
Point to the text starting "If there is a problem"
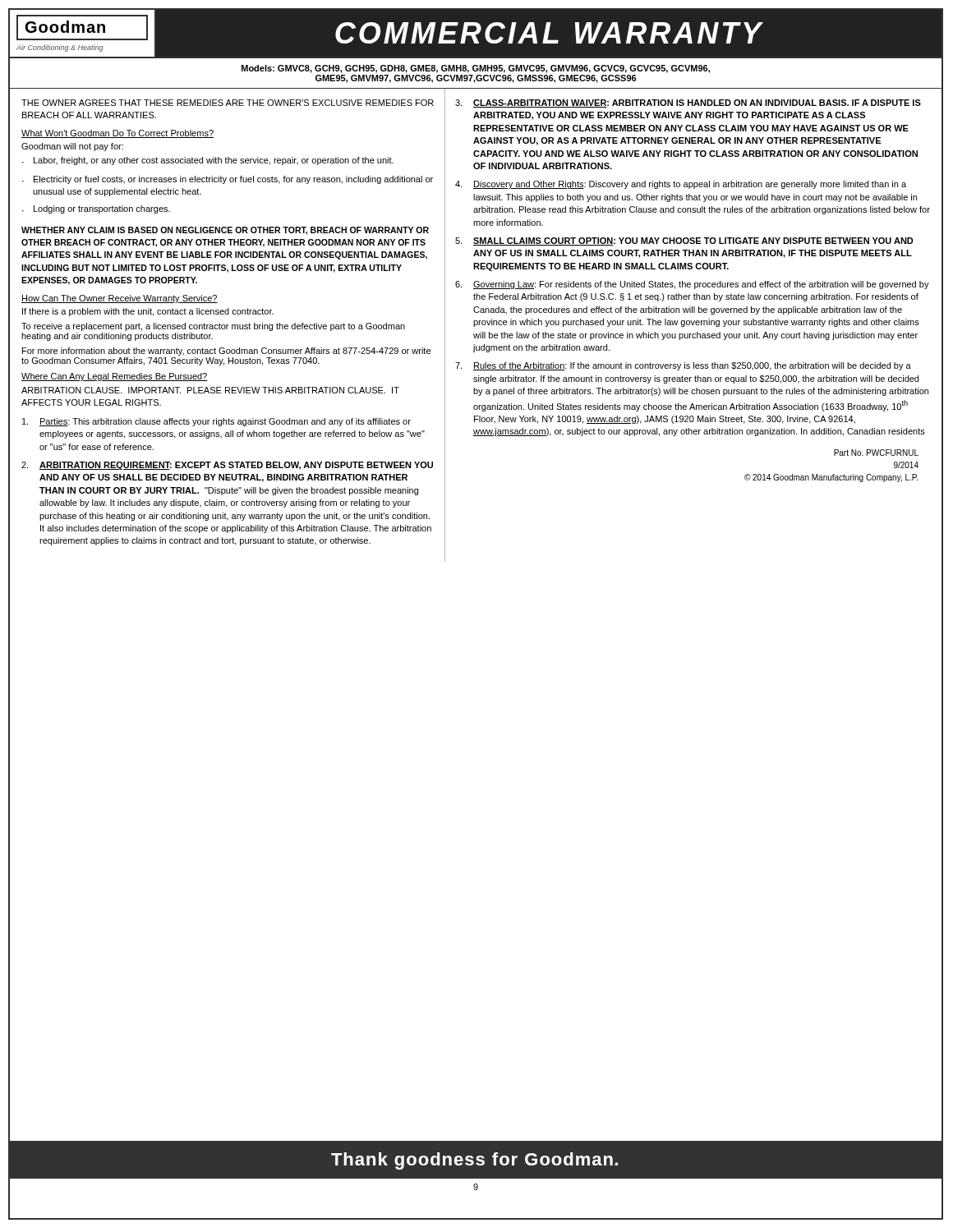pyautogui.click(x=148, y=311)
